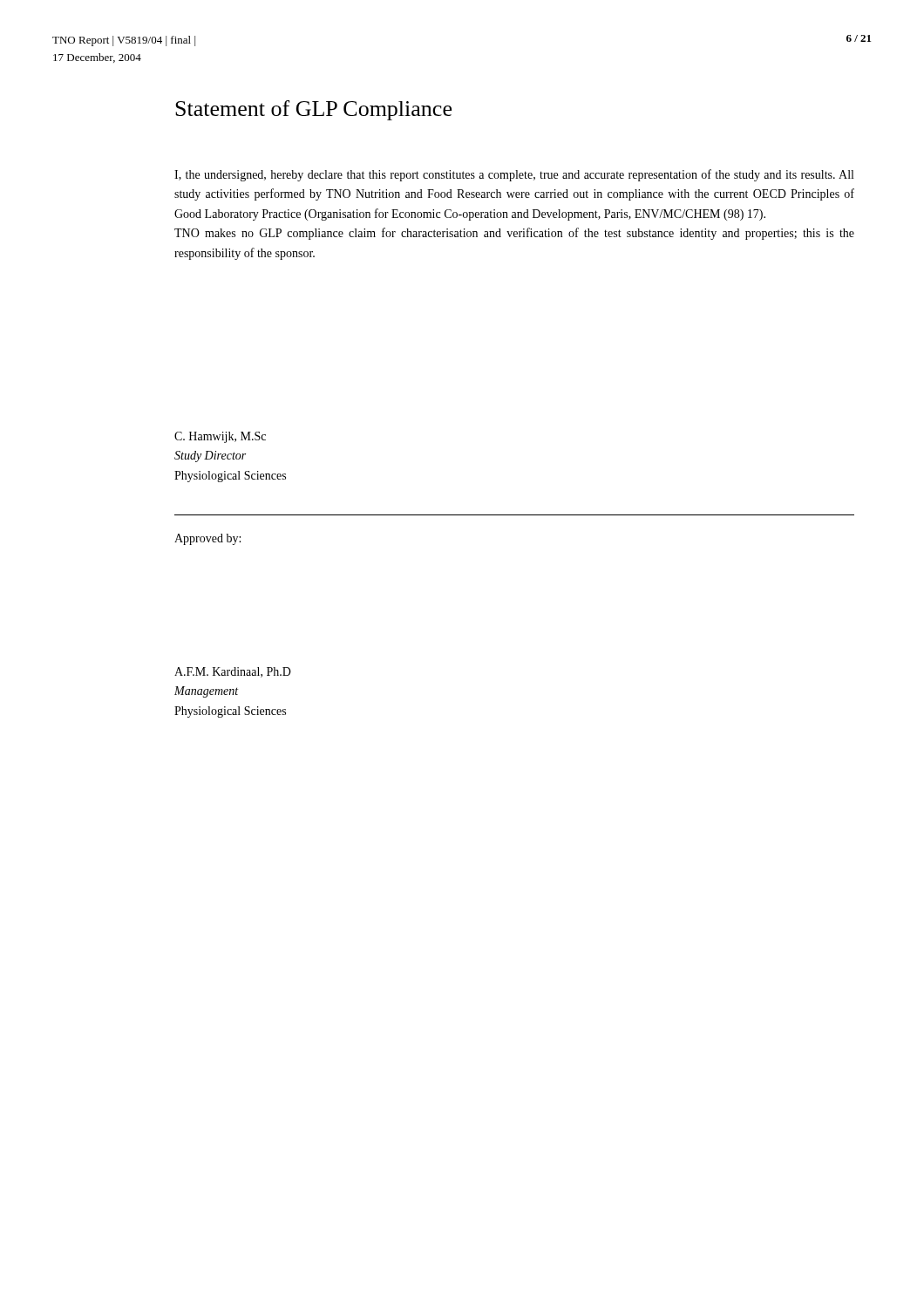Image resolution: width=924 pixels, height=1308 pixels.
Task: Find the text containing "Approved by:"
Action: tap(208, 539)
